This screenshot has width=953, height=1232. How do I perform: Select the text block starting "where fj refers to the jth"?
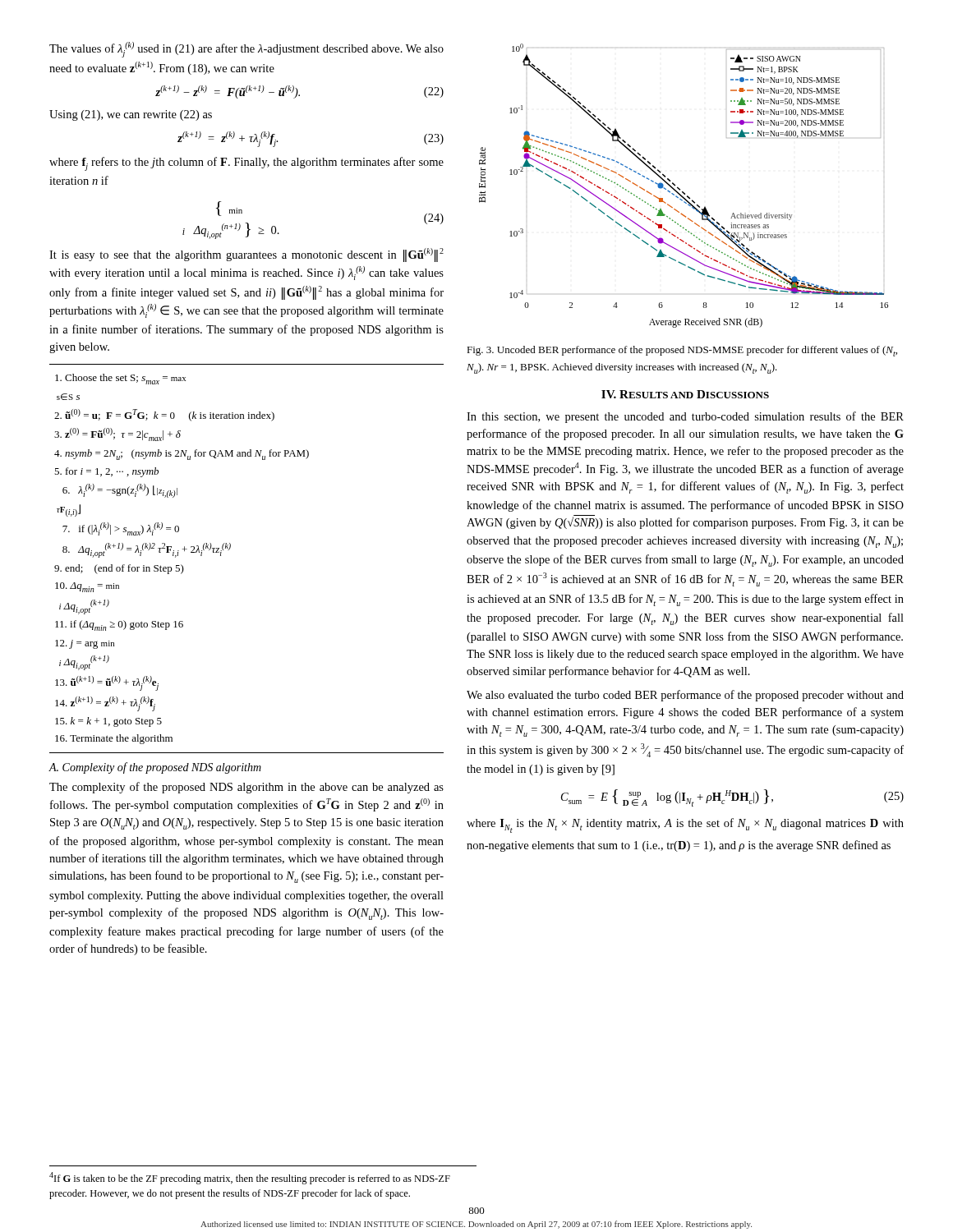[246, 171]
